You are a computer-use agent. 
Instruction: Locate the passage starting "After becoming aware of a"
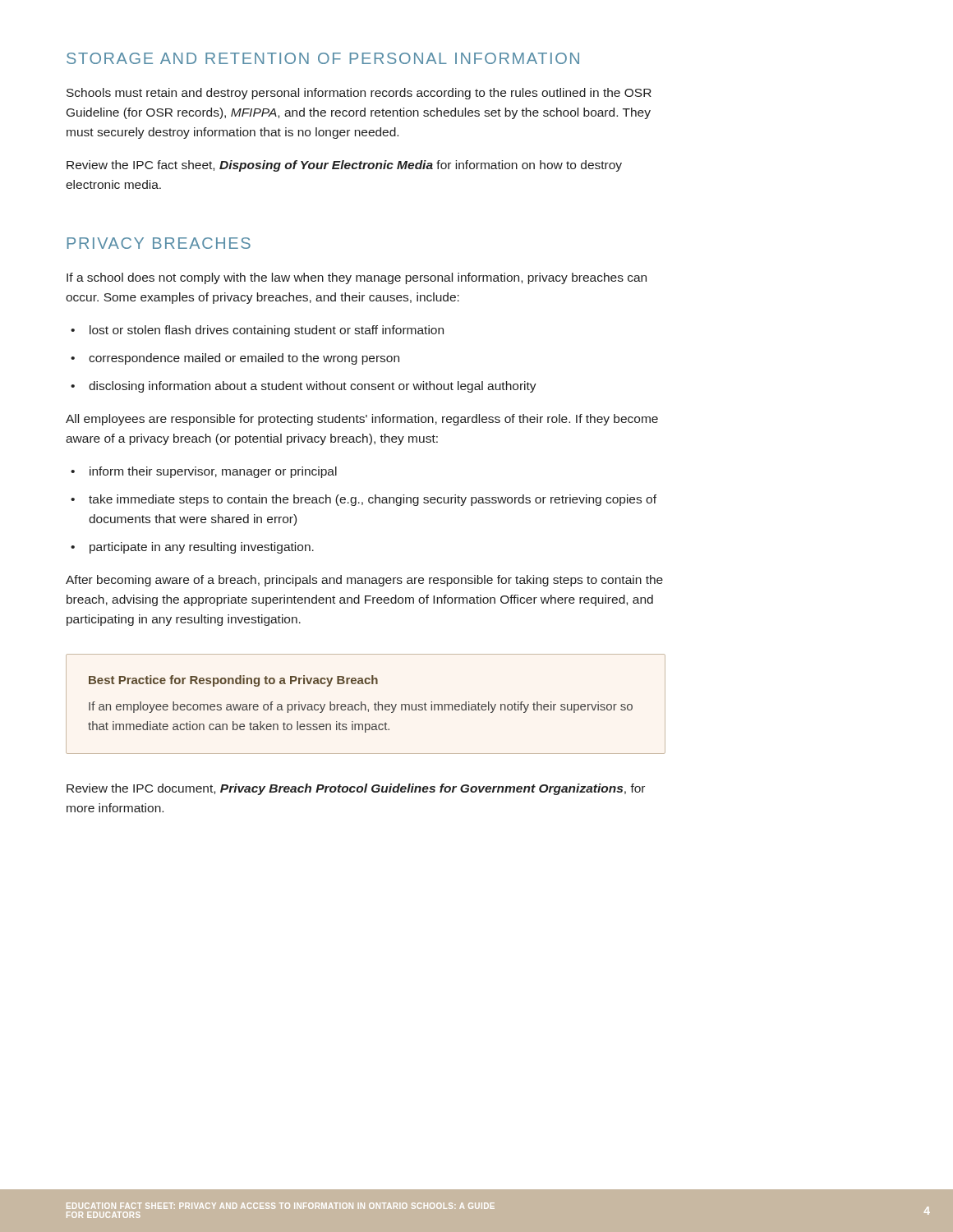(x=366, y=600)
